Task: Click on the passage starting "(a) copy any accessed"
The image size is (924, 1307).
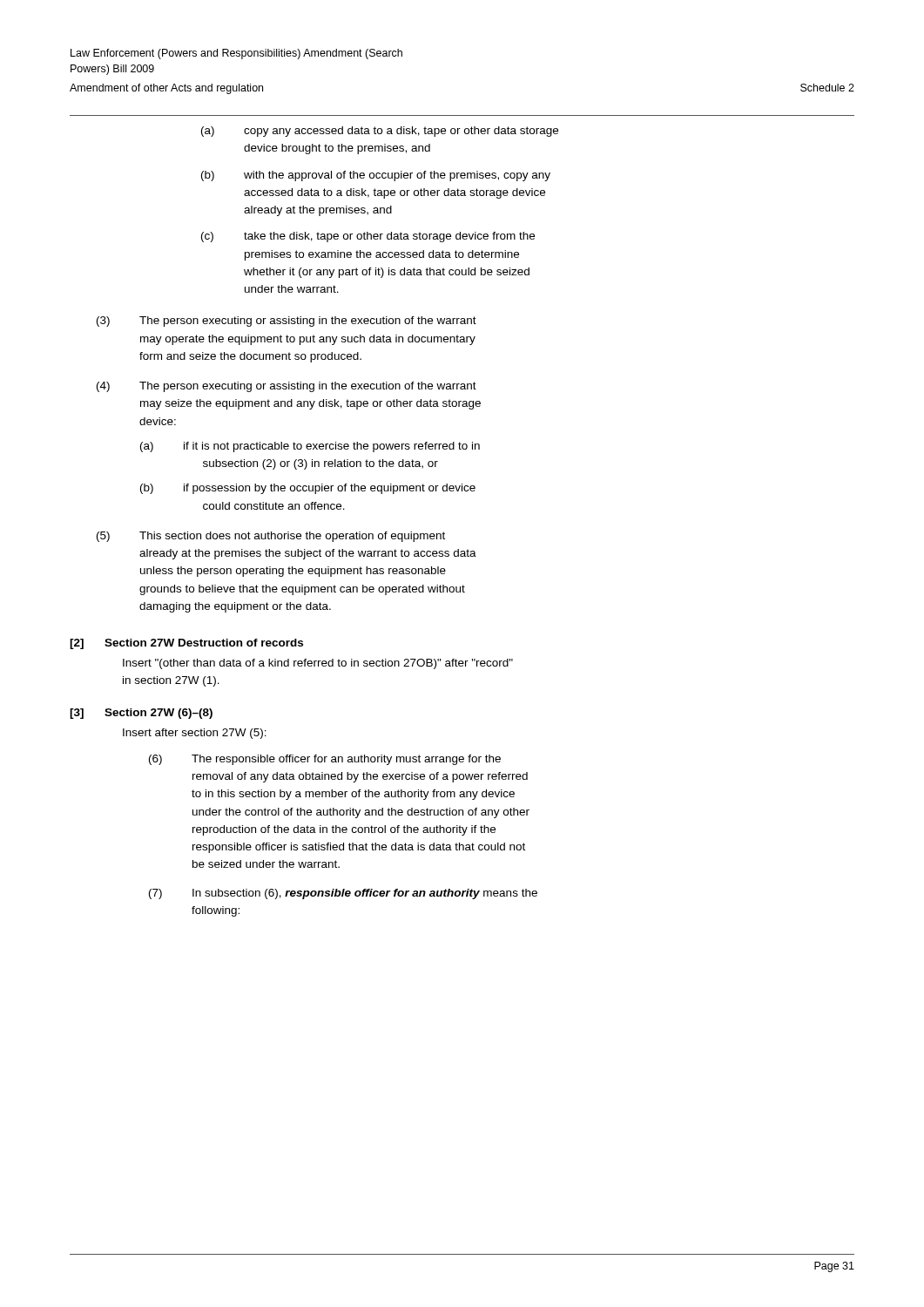Action: [x=527, y=140]
